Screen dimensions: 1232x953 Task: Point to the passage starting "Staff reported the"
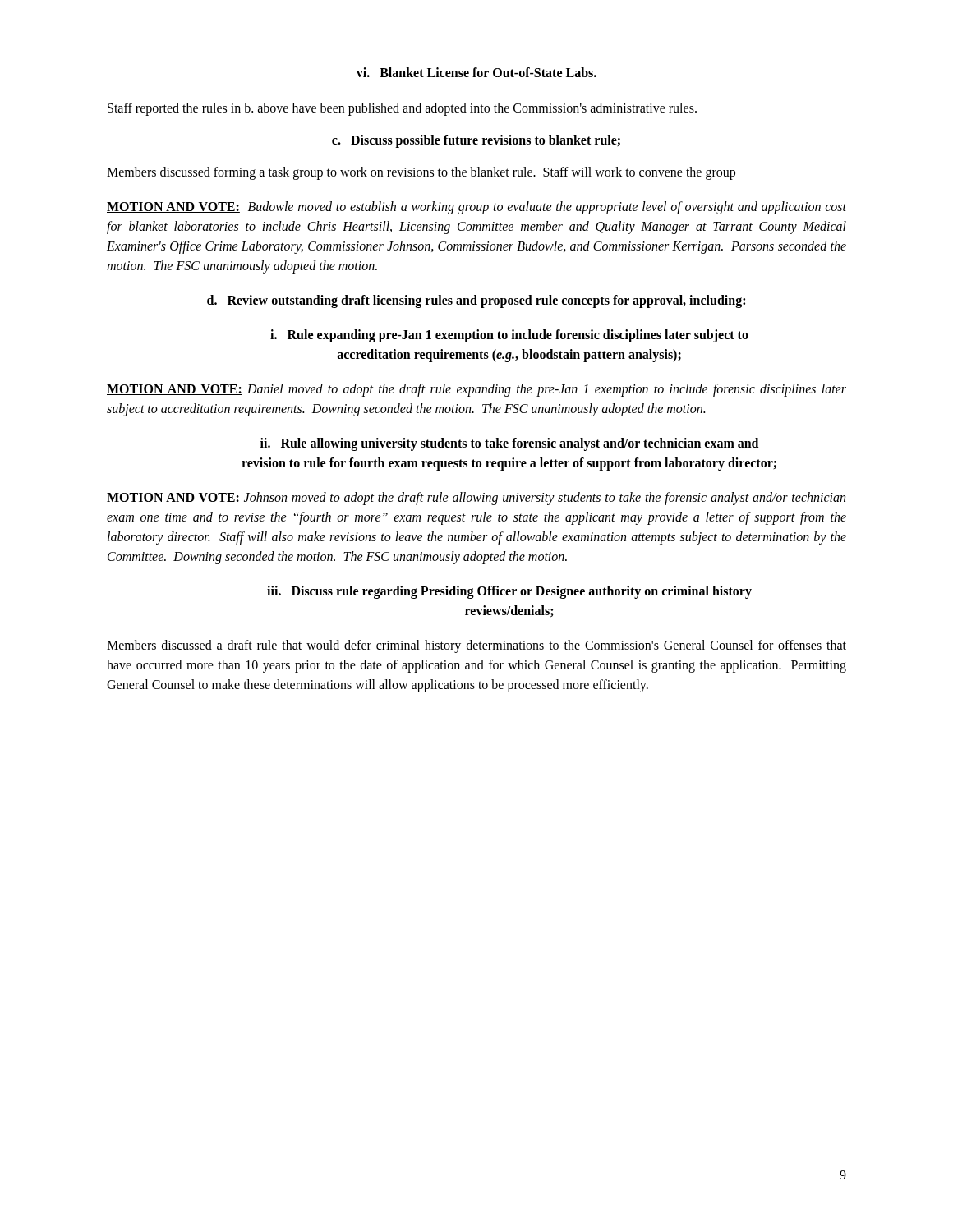click(402, 108)
